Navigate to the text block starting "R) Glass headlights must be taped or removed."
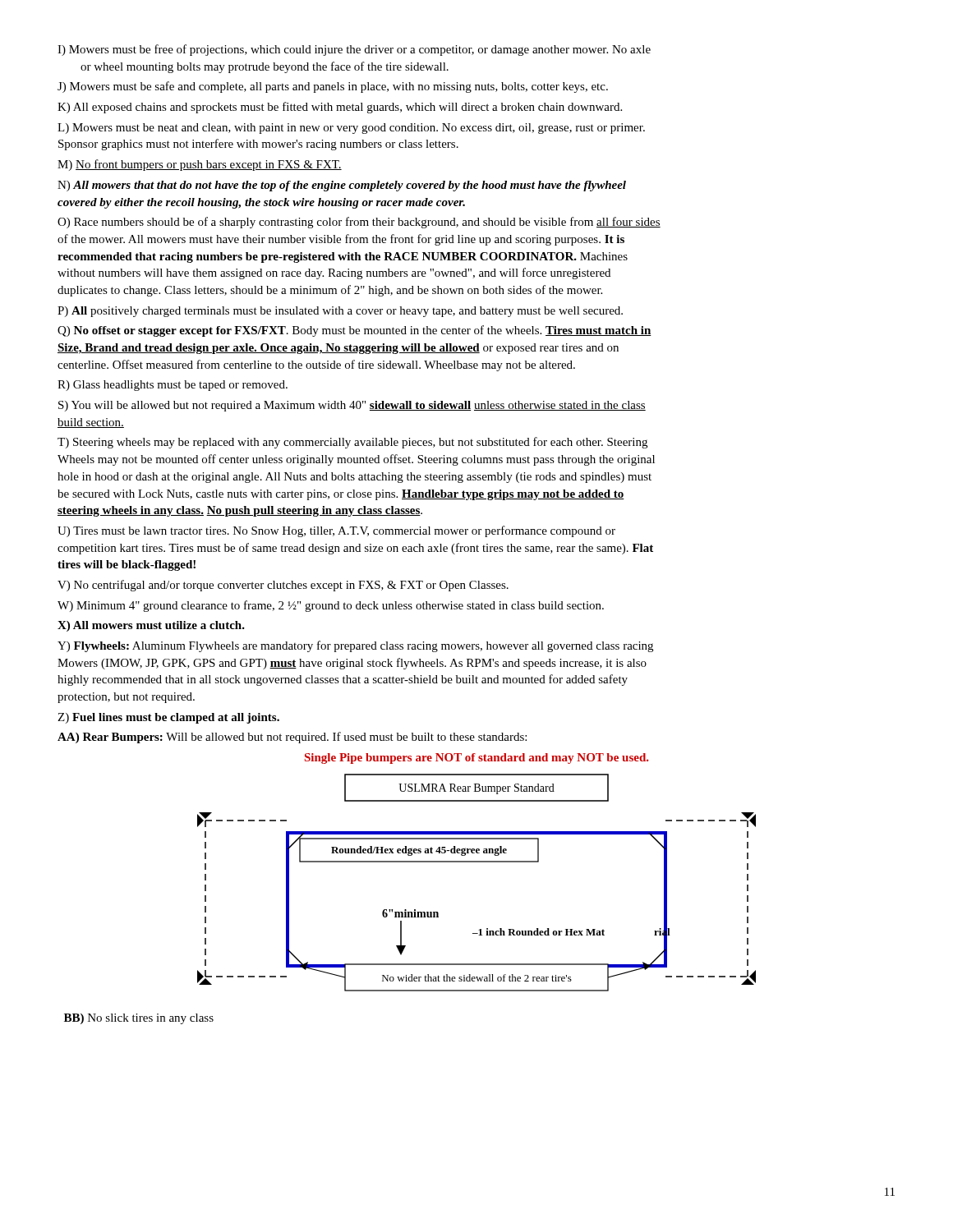 tap(173, 386)
